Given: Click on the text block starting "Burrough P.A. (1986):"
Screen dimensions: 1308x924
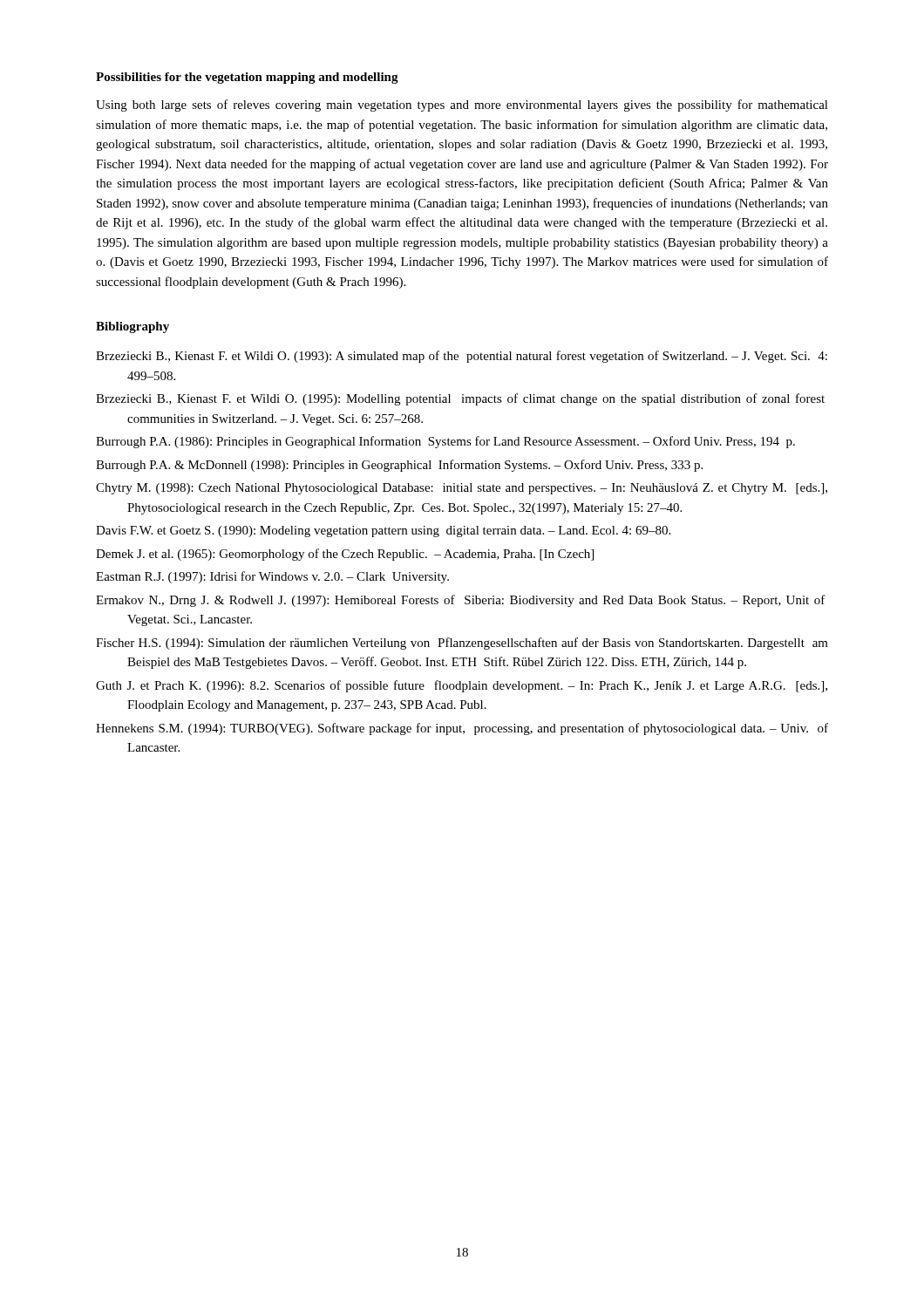Looking at the screenshot, I should [446, 441].
